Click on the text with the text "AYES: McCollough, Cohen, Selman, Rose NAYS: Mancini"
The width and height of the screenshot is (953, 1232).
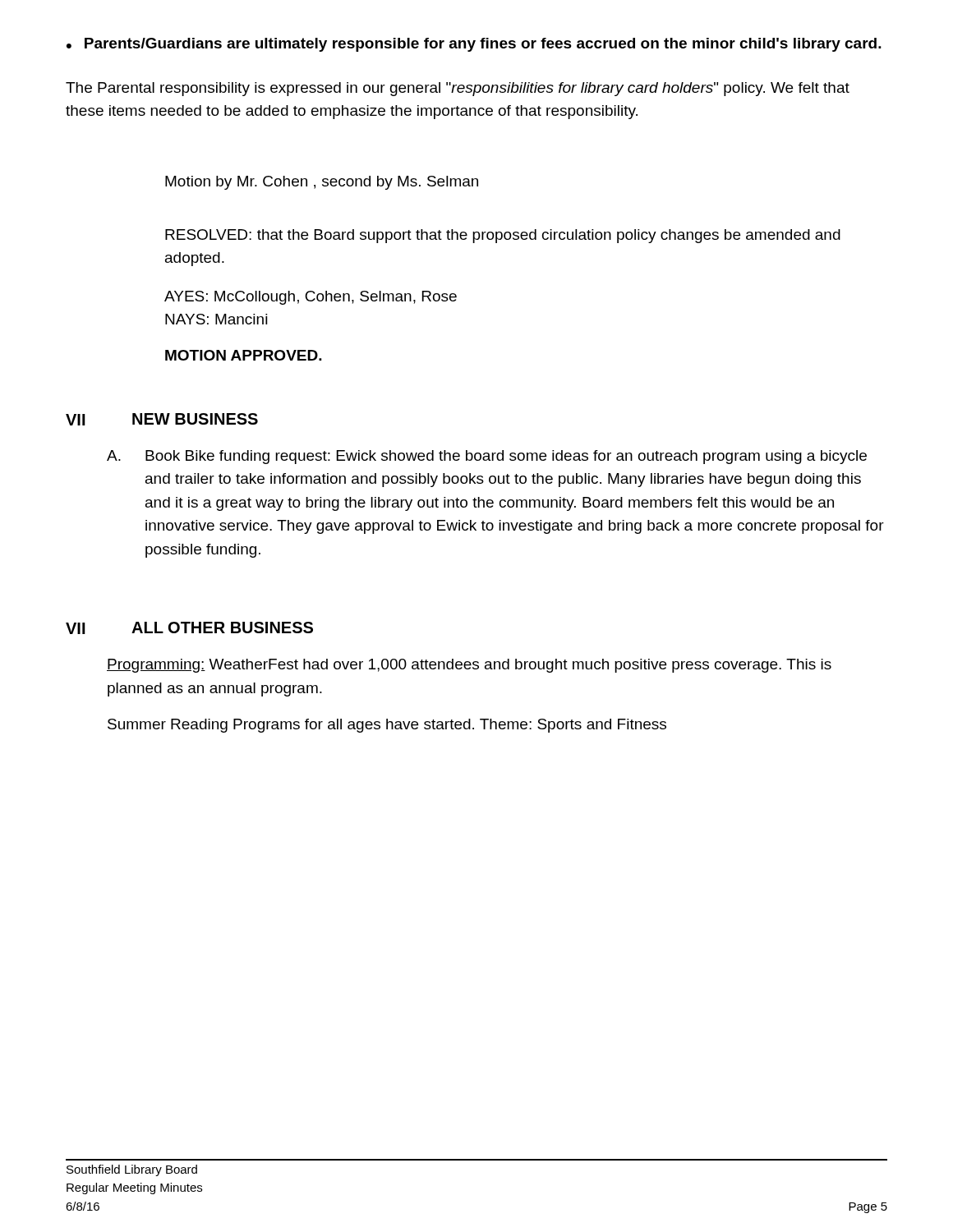click(x=311, y=308)
